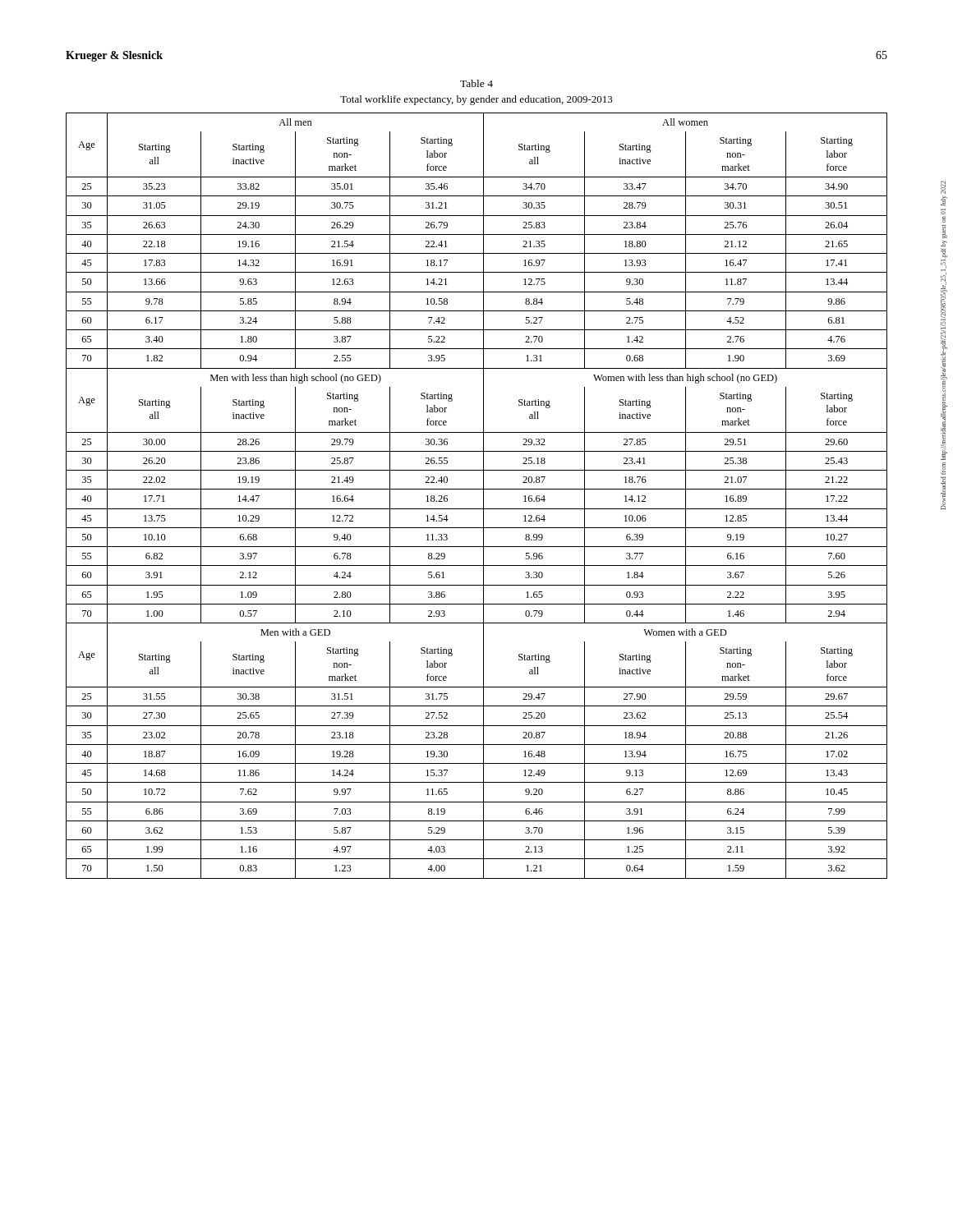Select the table that reads "All men"

click(x=476, y=495)
